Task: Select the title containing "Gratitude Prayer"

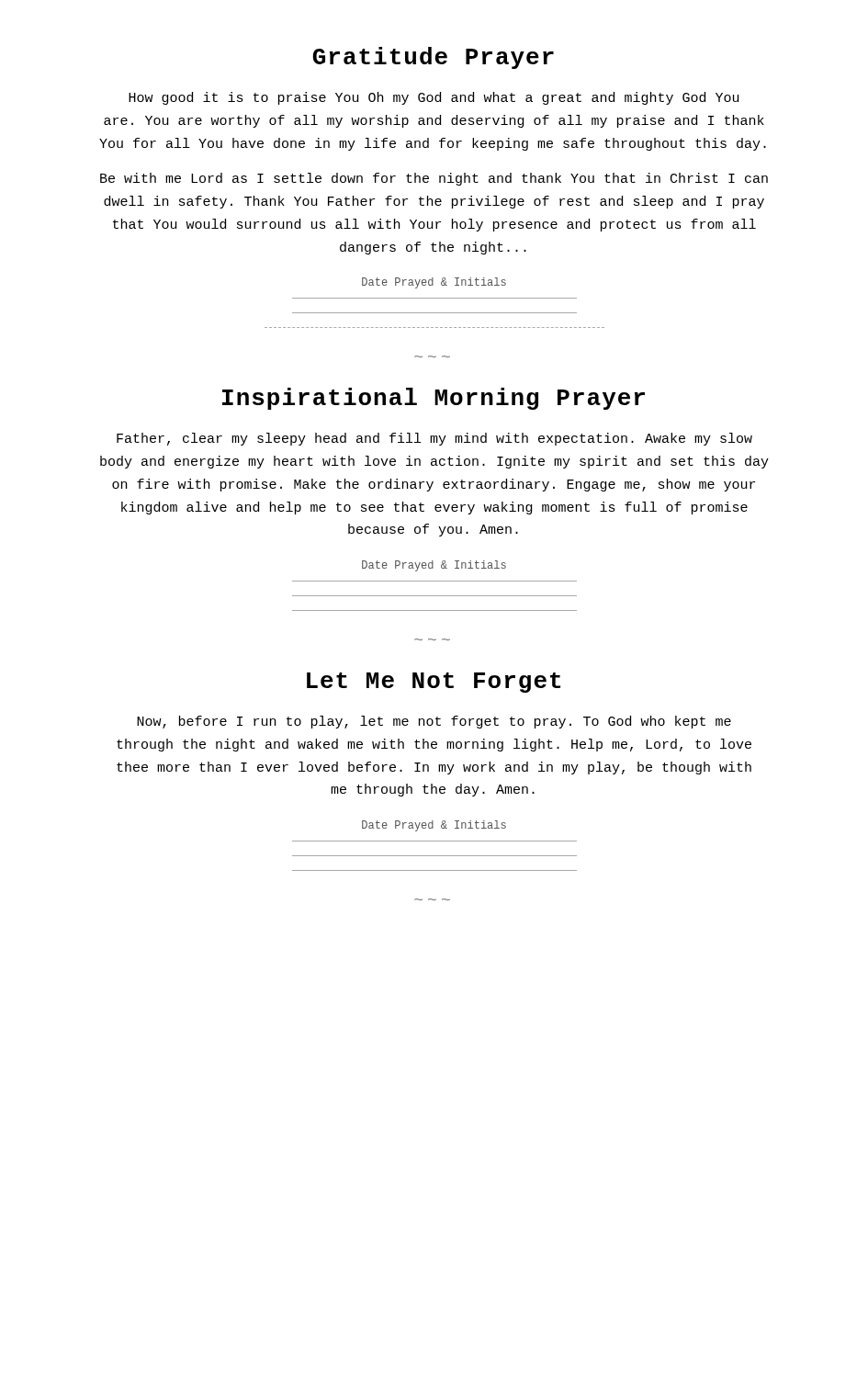Action: tap(434, 58)
